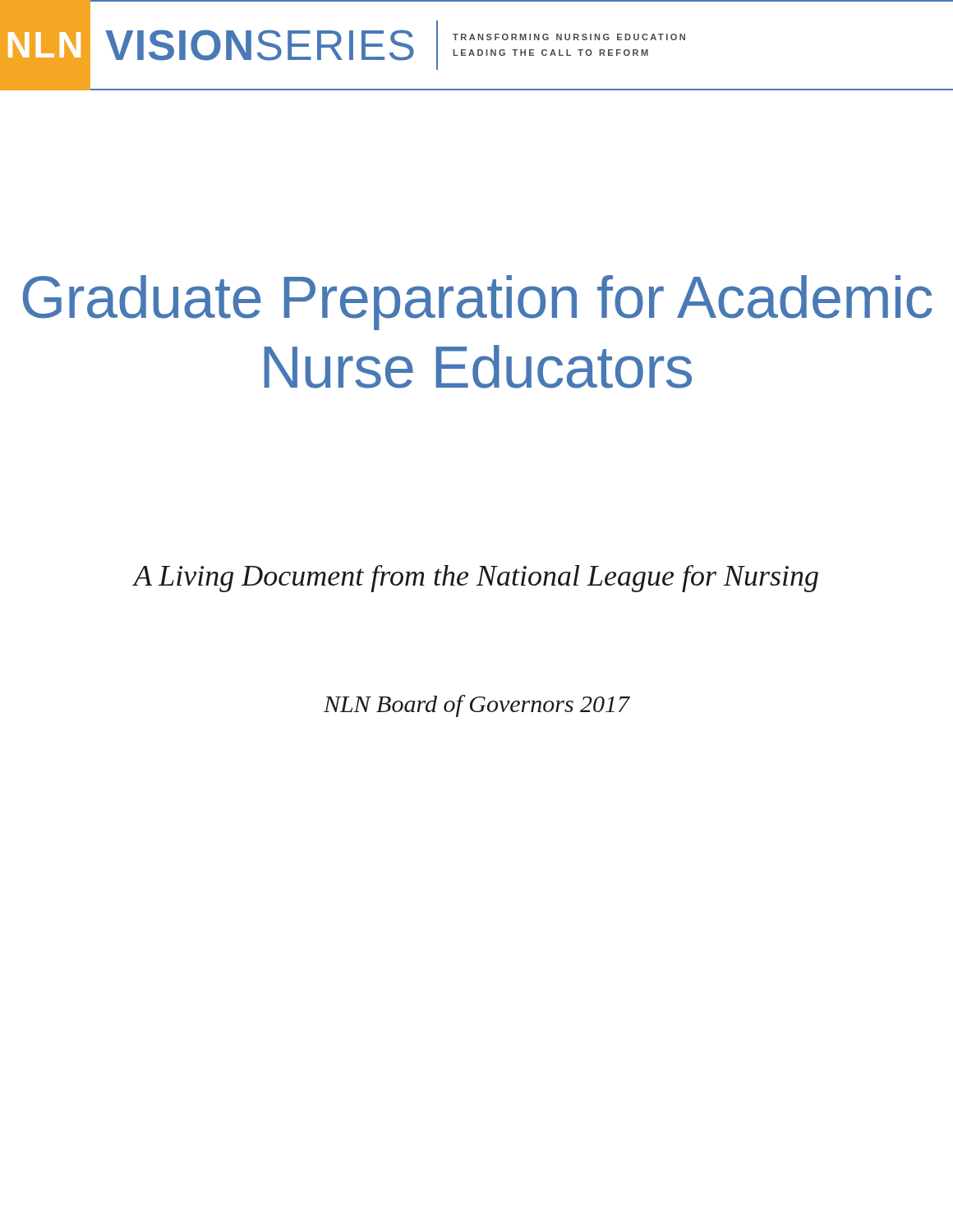Click the passage that begins "A Living Document from the"
Image resolution: width=953 pixels, height=1232 pixels.
476,576
